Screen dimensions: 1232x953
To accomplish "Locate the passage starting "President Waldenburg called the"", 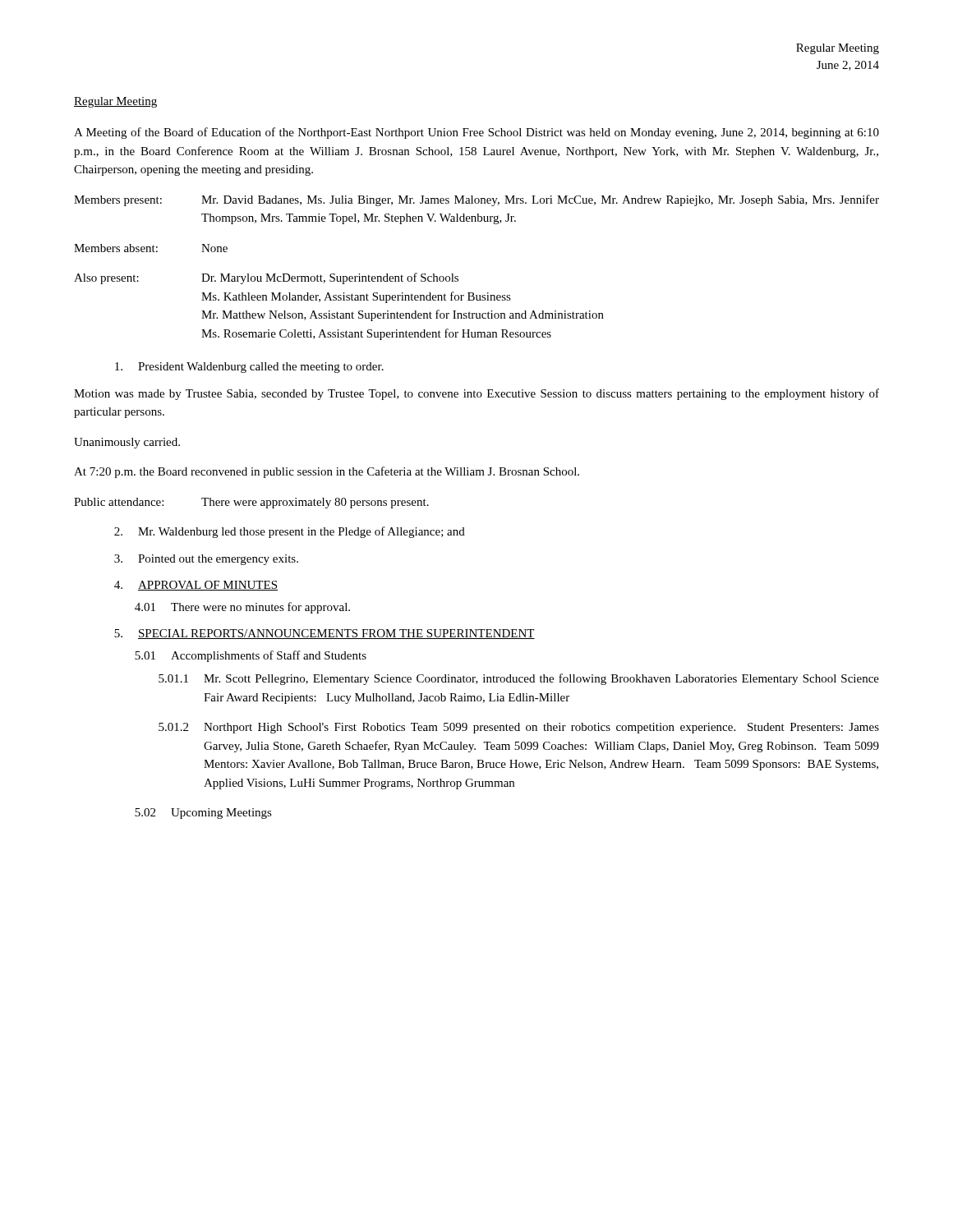I will 249,368.
